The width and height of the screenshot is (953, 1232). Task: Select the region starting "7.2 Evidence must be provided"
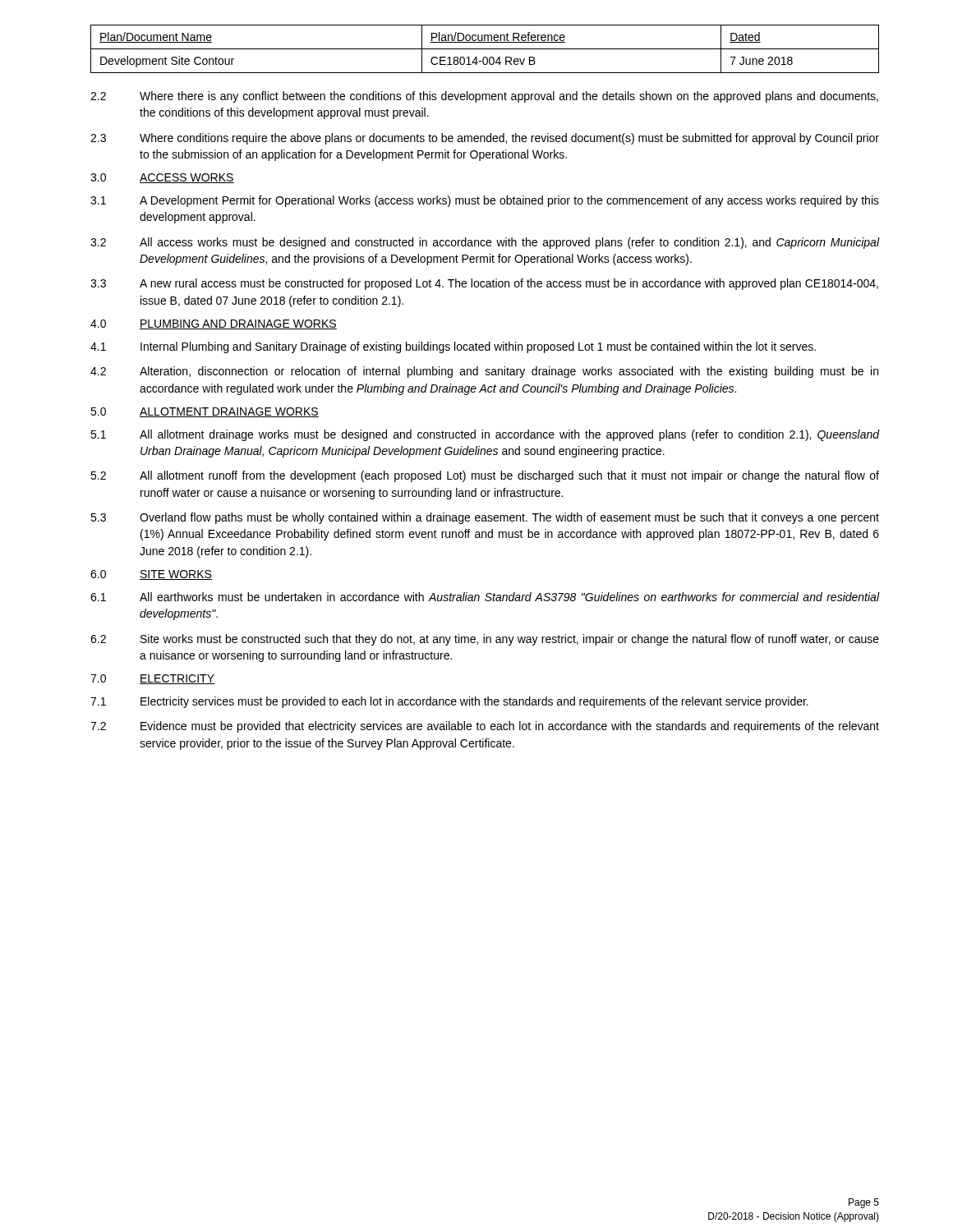(485, 735)
